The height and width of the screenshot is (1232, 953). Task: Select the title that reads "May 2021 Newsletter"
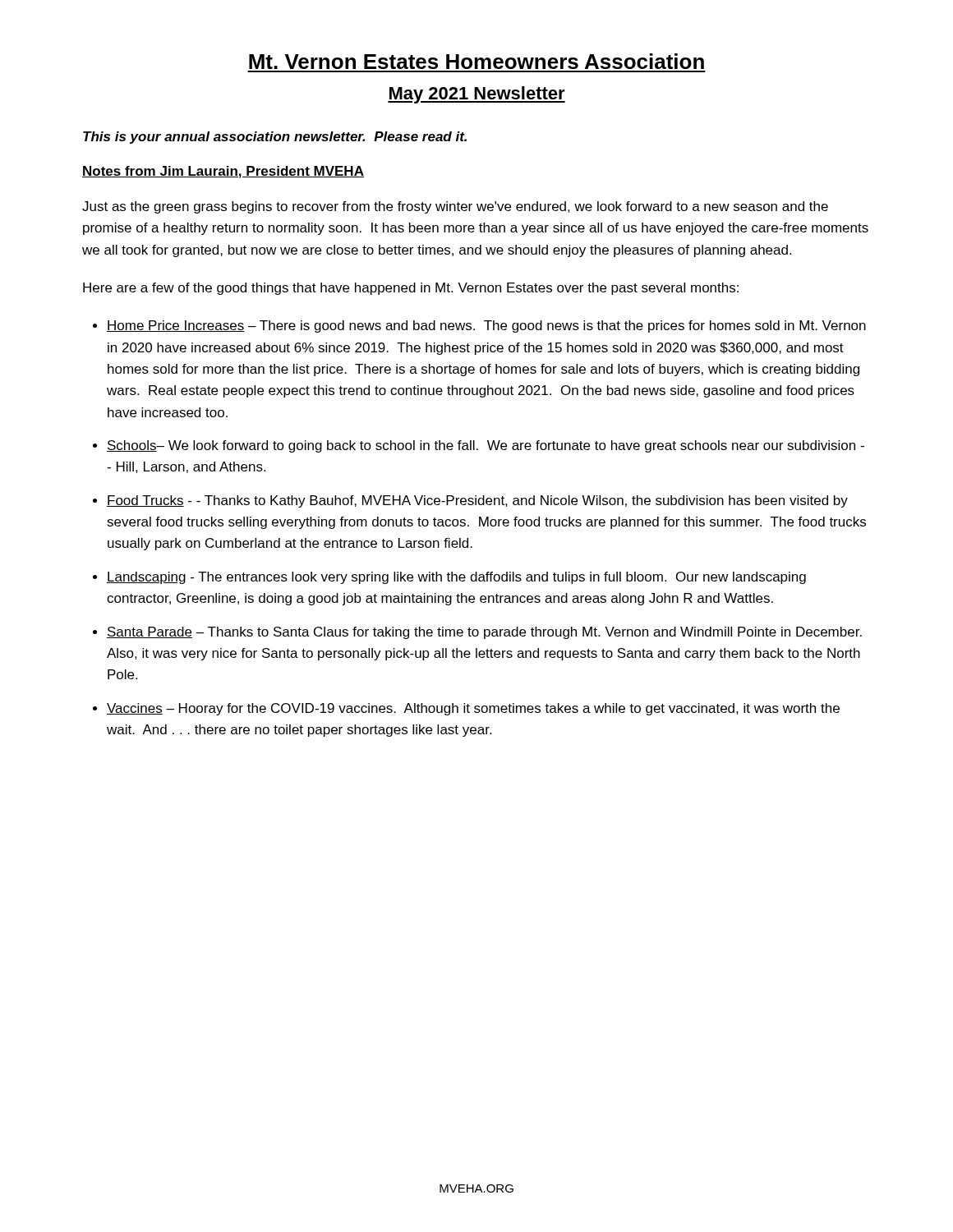point(476,93)
